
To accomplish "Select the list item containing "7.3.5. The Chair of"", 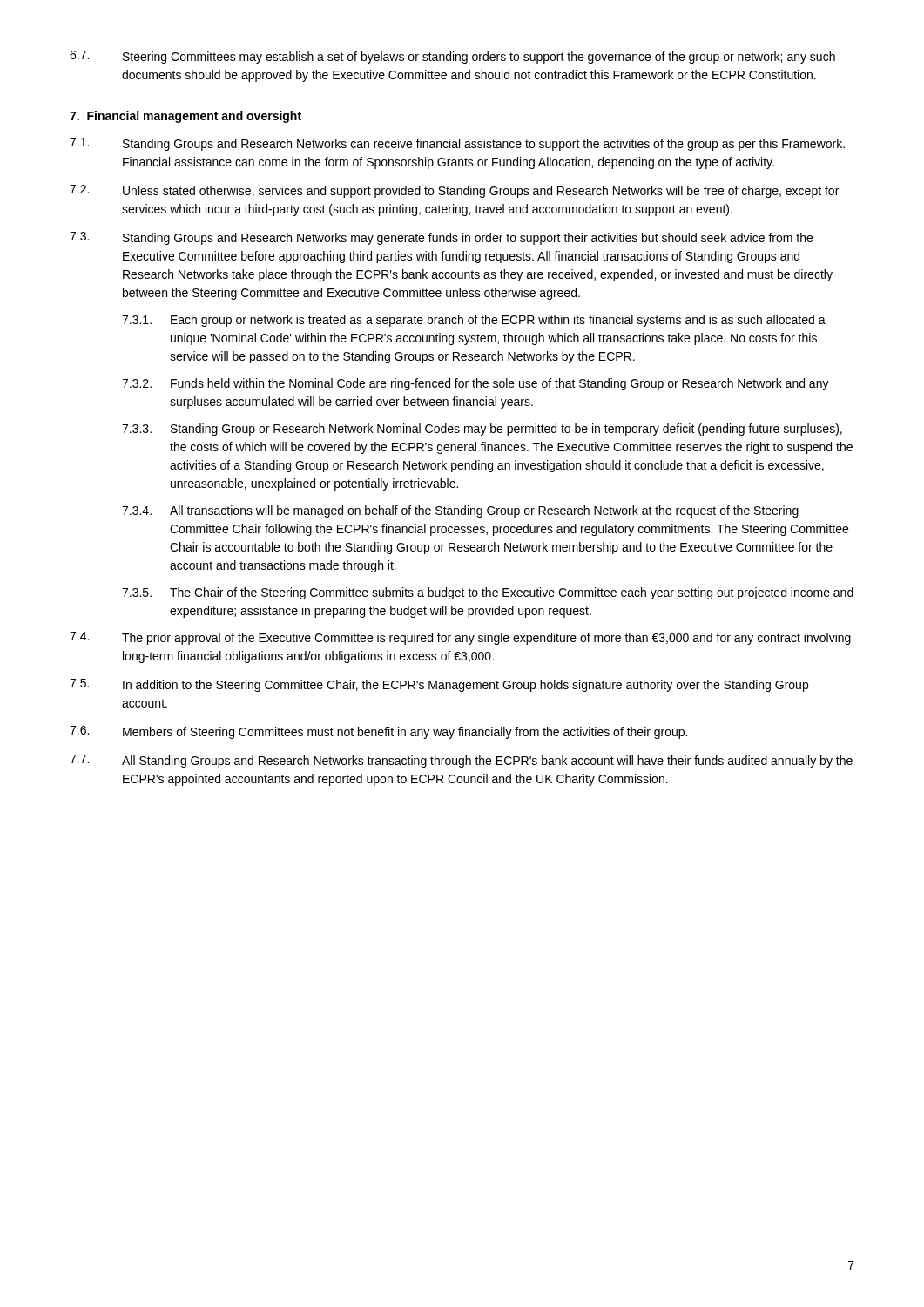I will point(488,602).
